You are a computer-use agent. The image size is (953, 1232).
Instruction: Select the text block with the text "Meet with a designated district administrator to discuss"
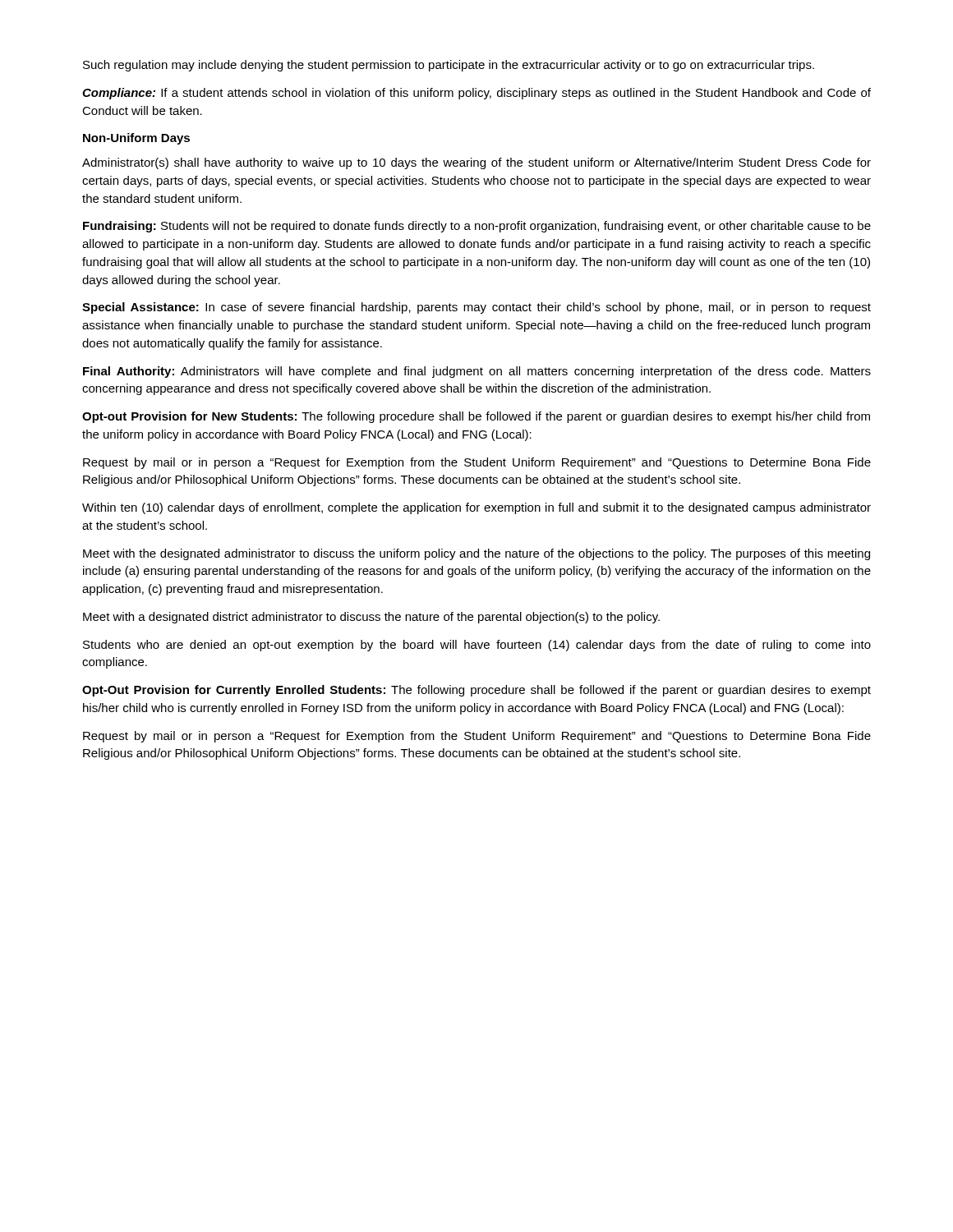[x=371, y=616]
